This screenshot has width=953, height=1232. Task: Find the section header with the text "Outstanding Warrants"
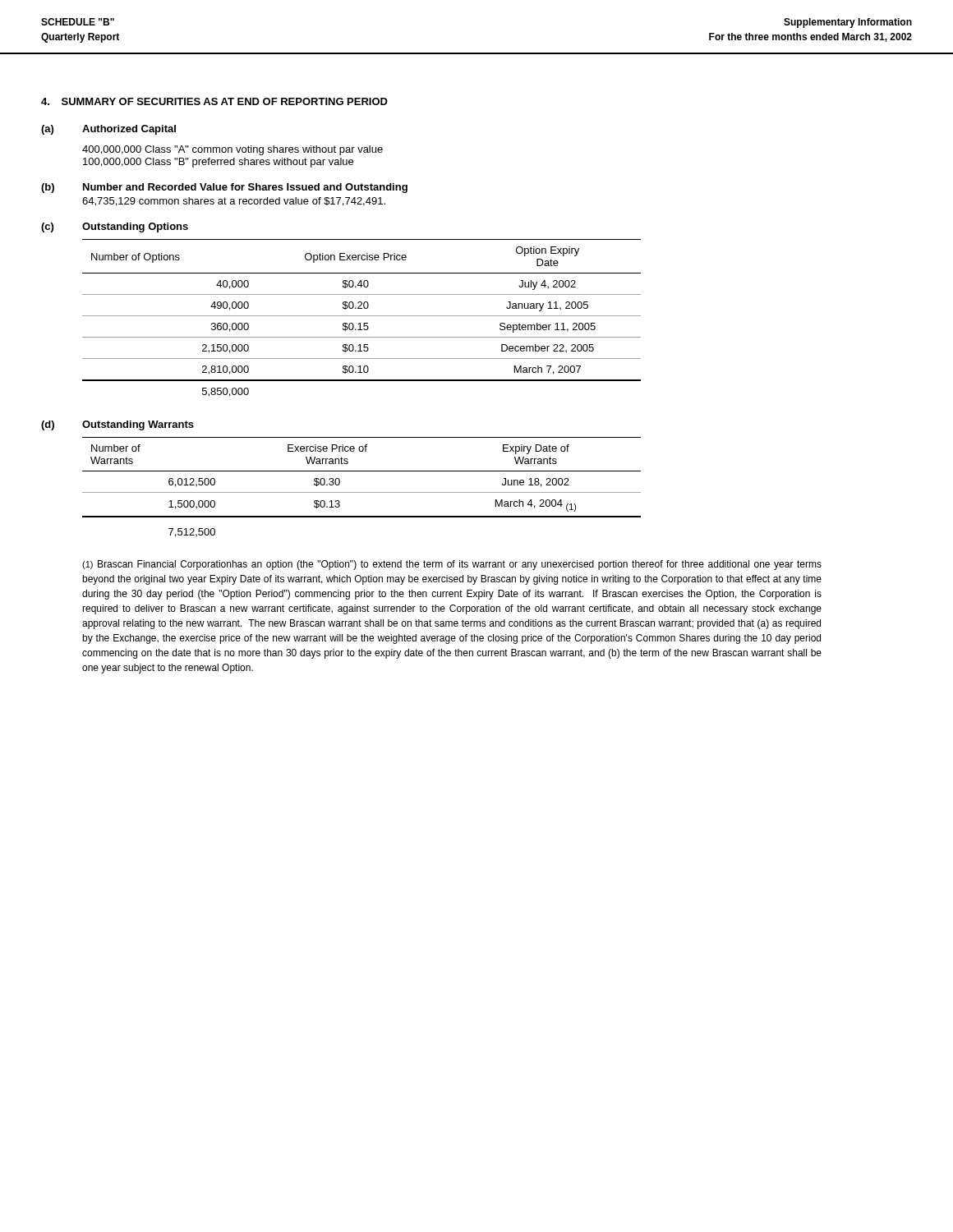tap(138, 424)
